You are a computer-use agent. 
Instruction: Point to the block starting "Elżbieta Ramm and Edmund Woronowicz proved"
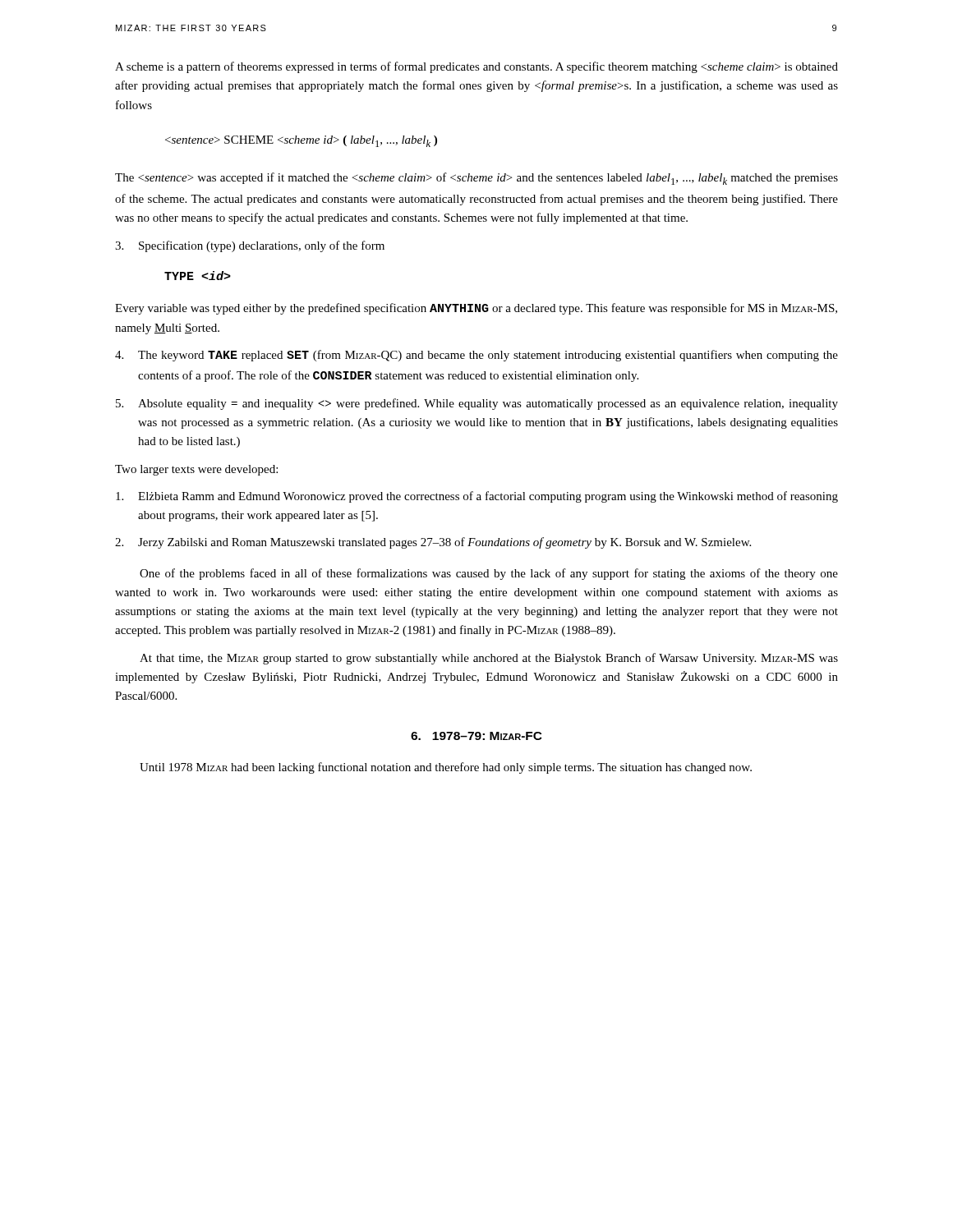pyautogui.click(x=476, y=506)
